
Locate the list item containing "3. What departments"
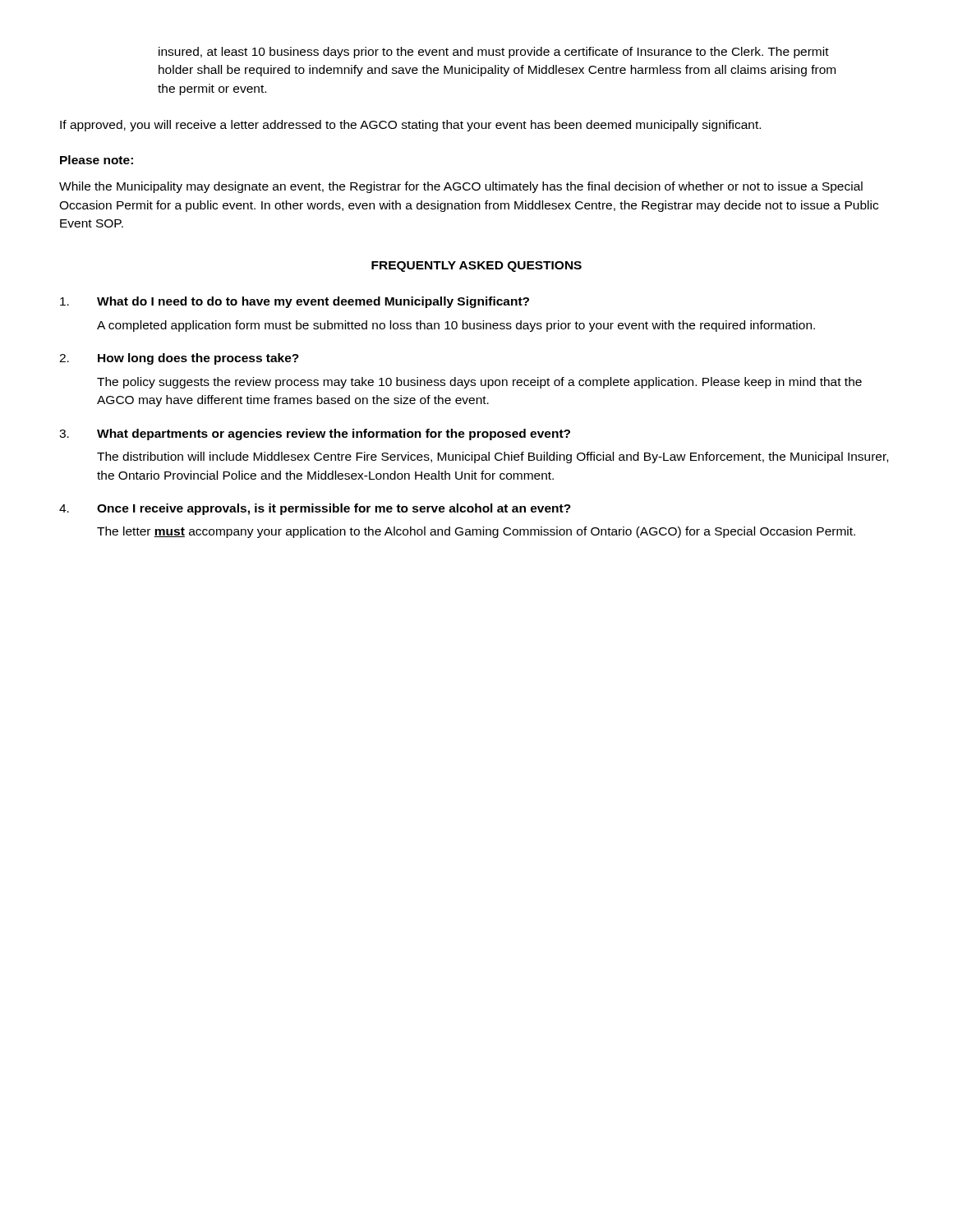[x=476, y=454]
